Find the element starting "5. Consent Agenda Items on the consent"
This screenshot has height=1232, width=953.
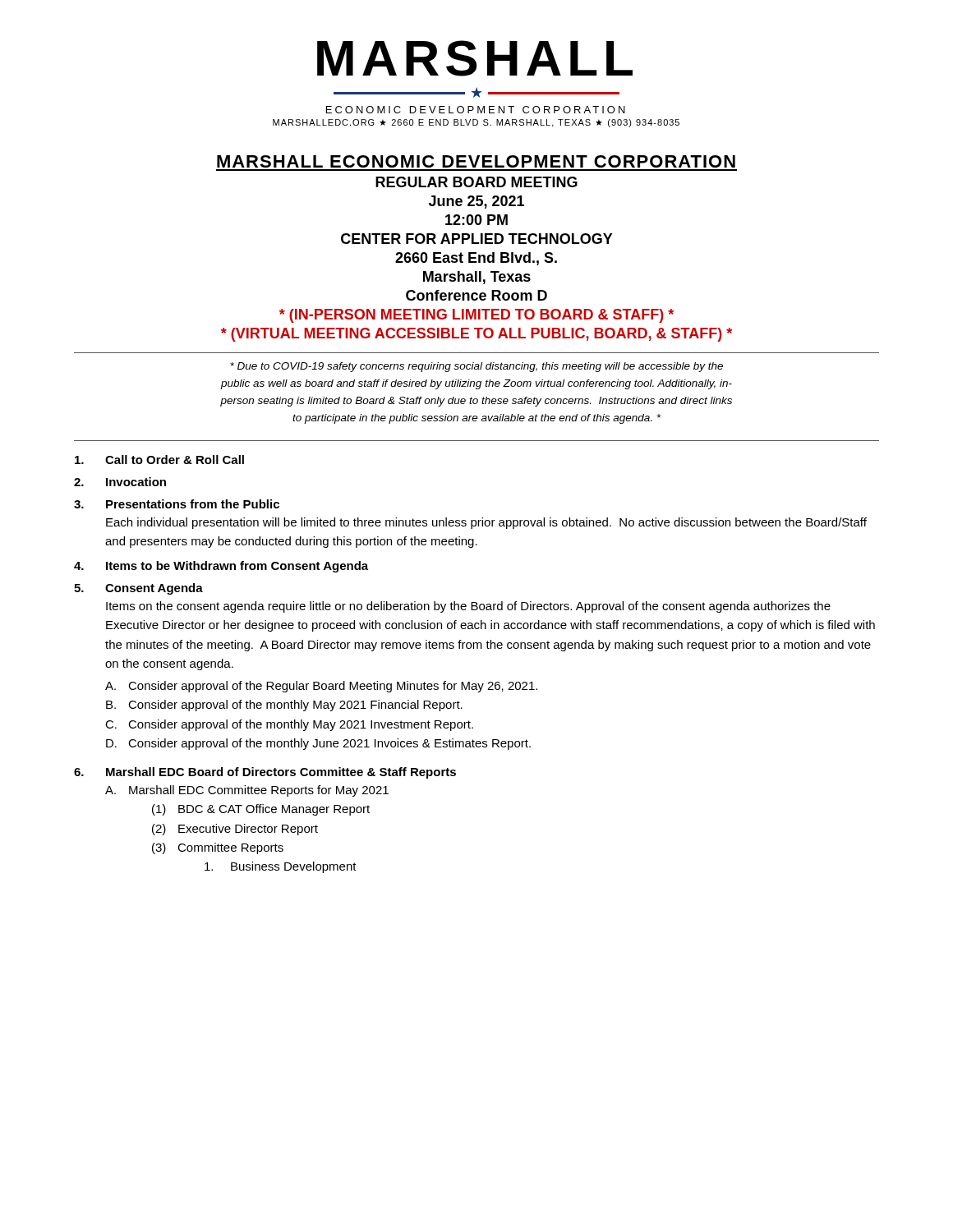click(x=138, y=589)
